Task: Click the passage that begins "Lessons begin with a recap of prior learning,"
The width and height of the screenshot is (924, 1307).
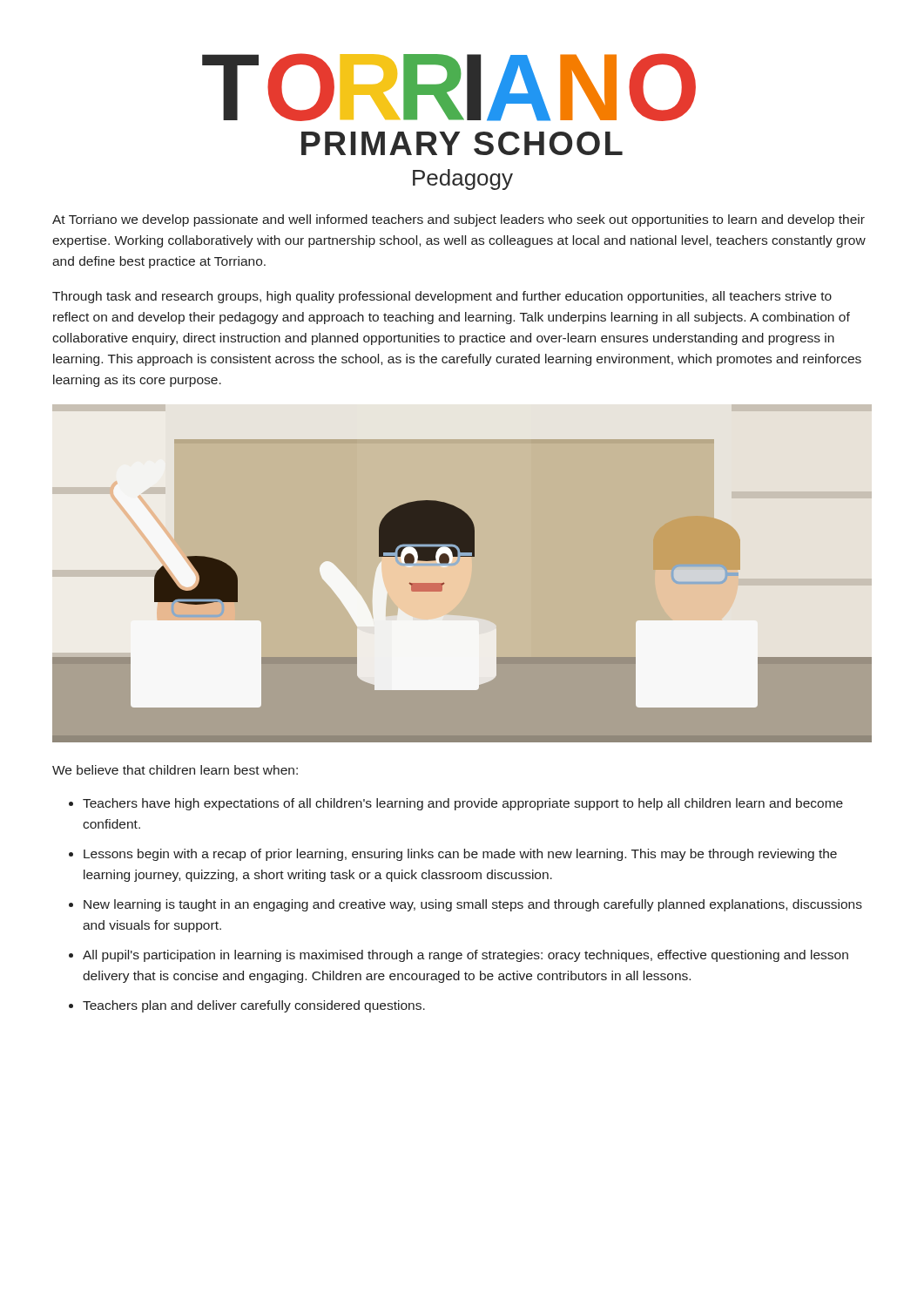Action: point(460,864)
